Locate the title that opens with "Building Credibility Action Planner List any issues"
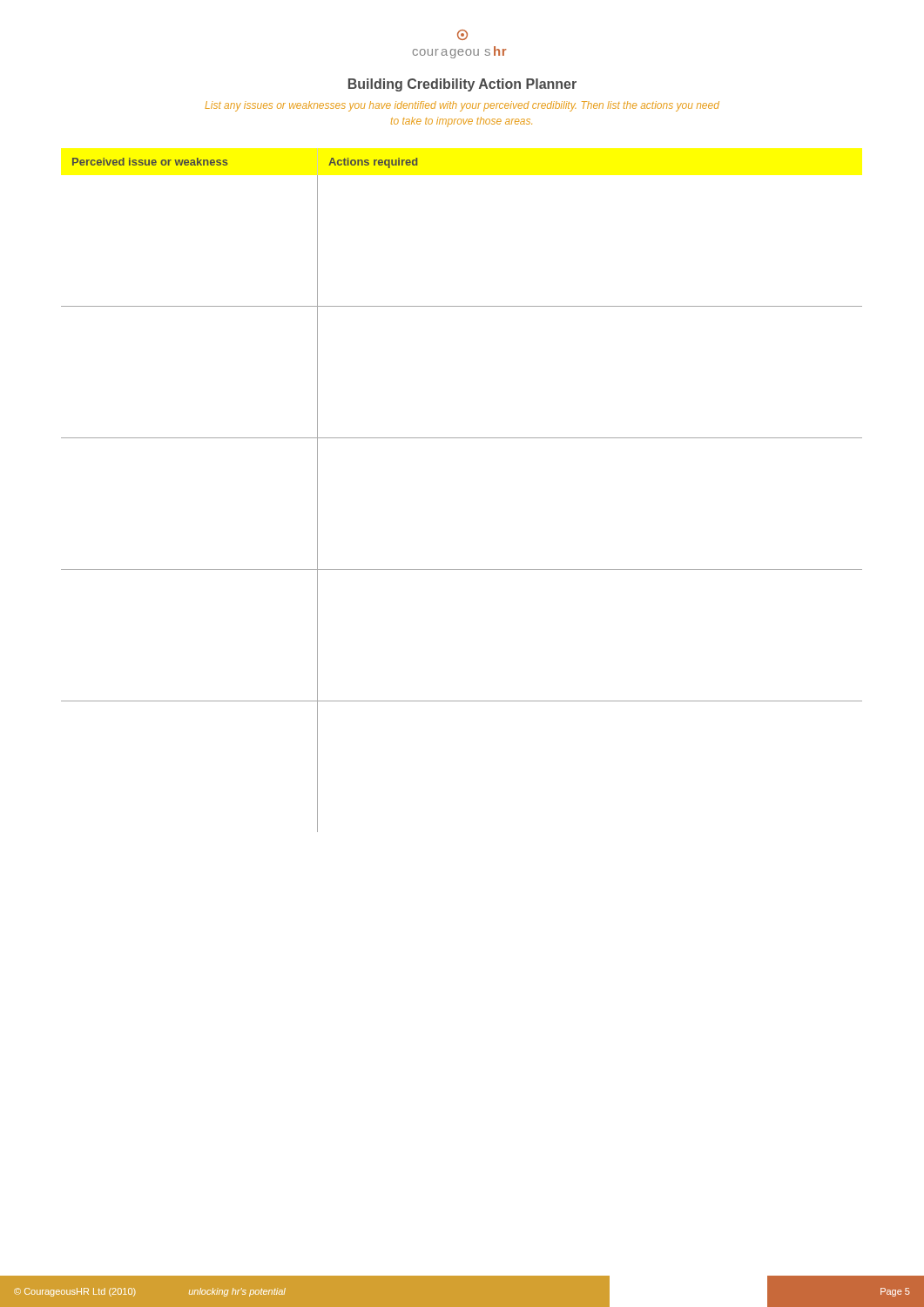 coord(462,103)
